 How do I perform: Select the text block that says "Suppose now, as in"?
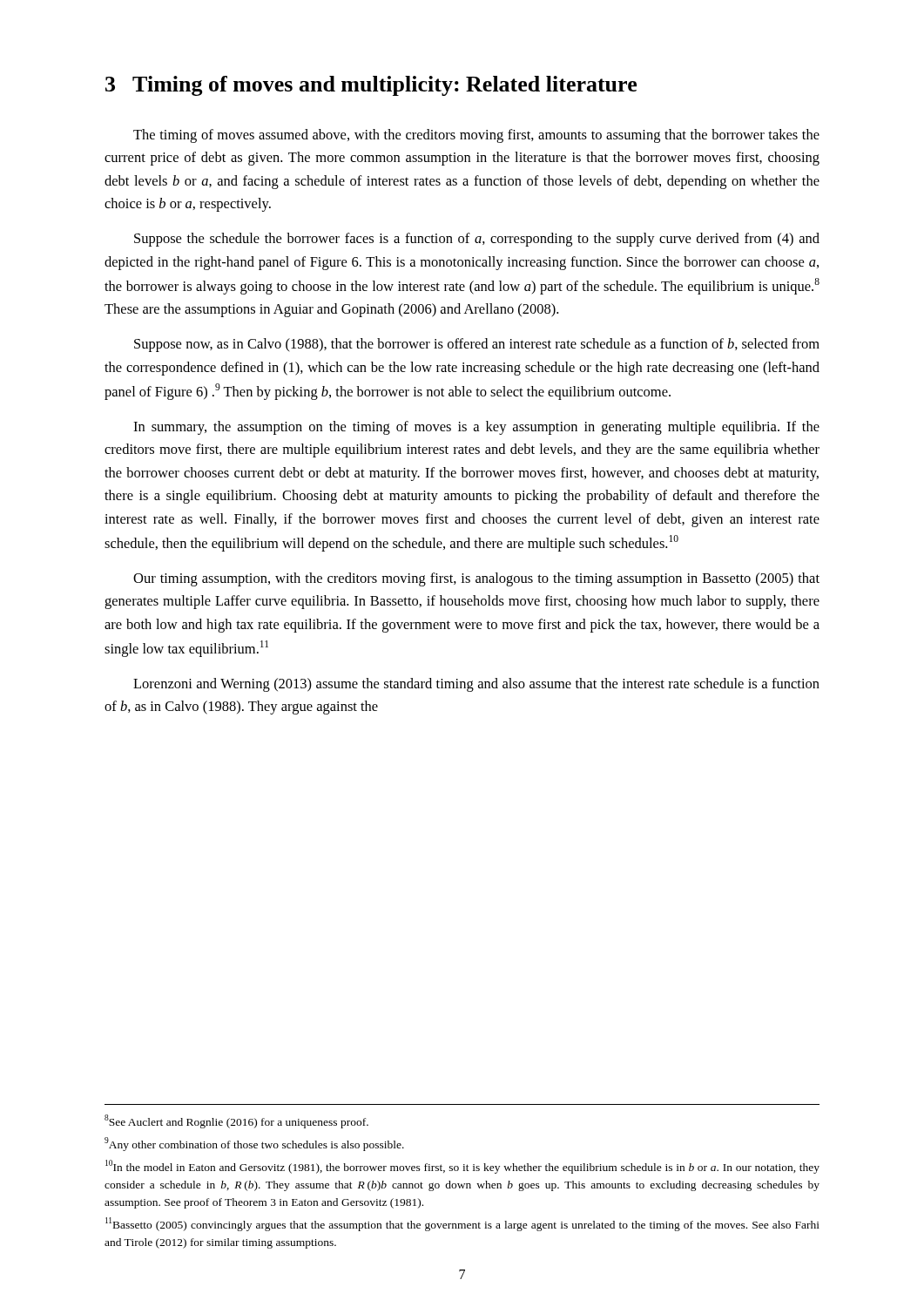coord(462,368)
